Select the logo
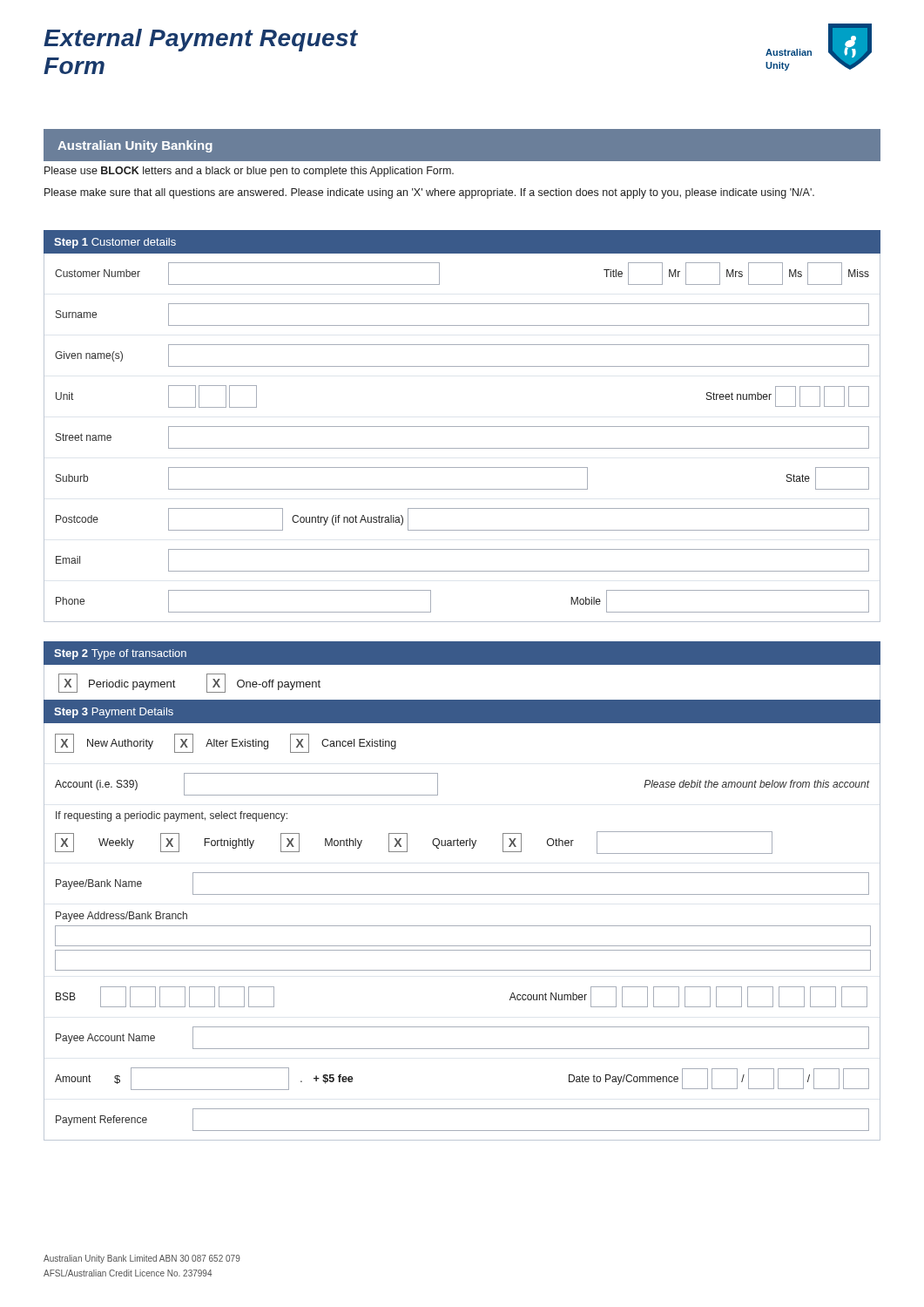The width and height of the screenshot is (924, 1307). tap(822, 48)
